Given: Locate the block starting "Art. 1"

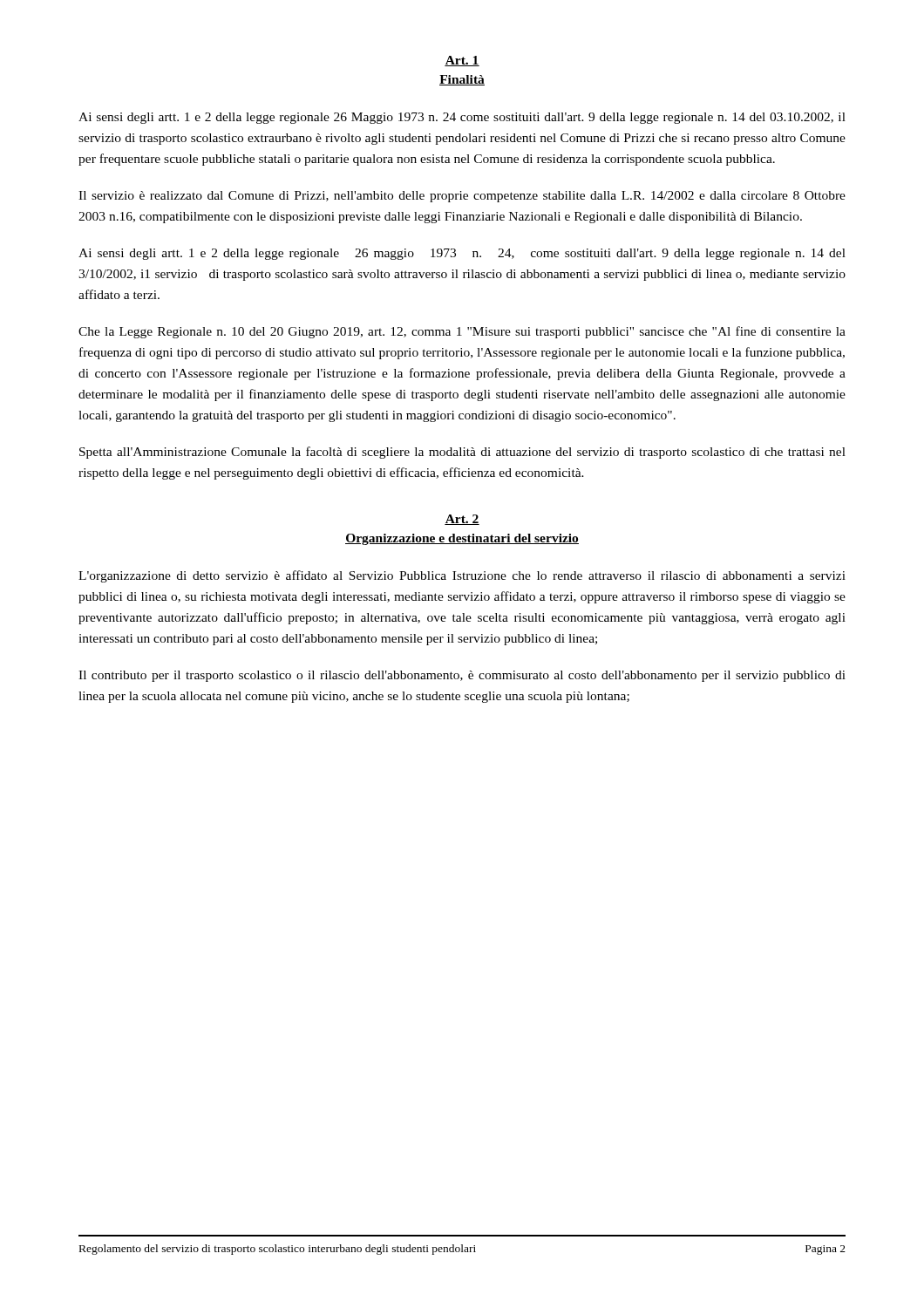Looking at the screenshot, I should (462, 60).
